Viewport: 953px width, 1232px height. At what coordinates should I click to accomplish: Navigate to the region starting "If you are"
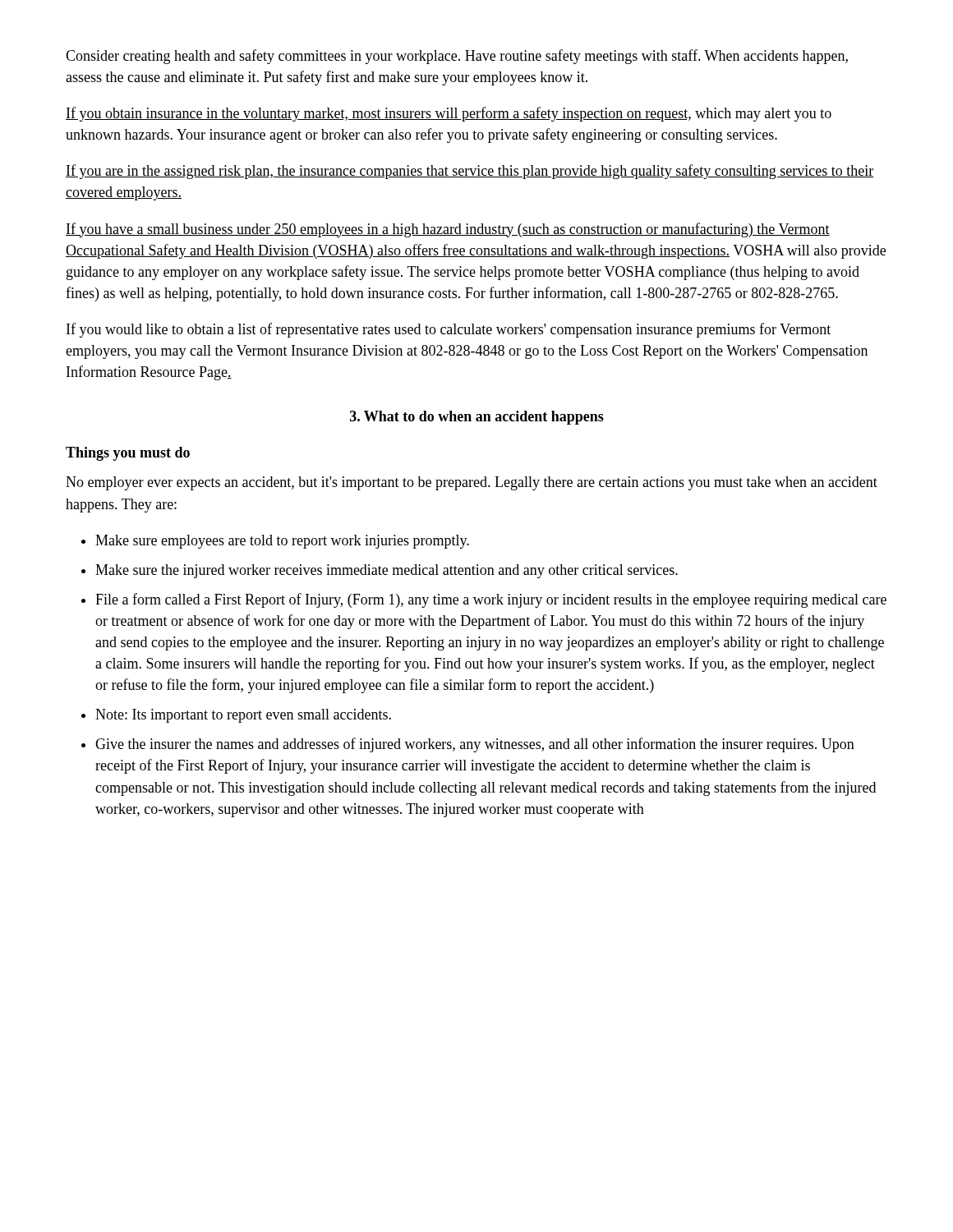[x=476, y=182]
